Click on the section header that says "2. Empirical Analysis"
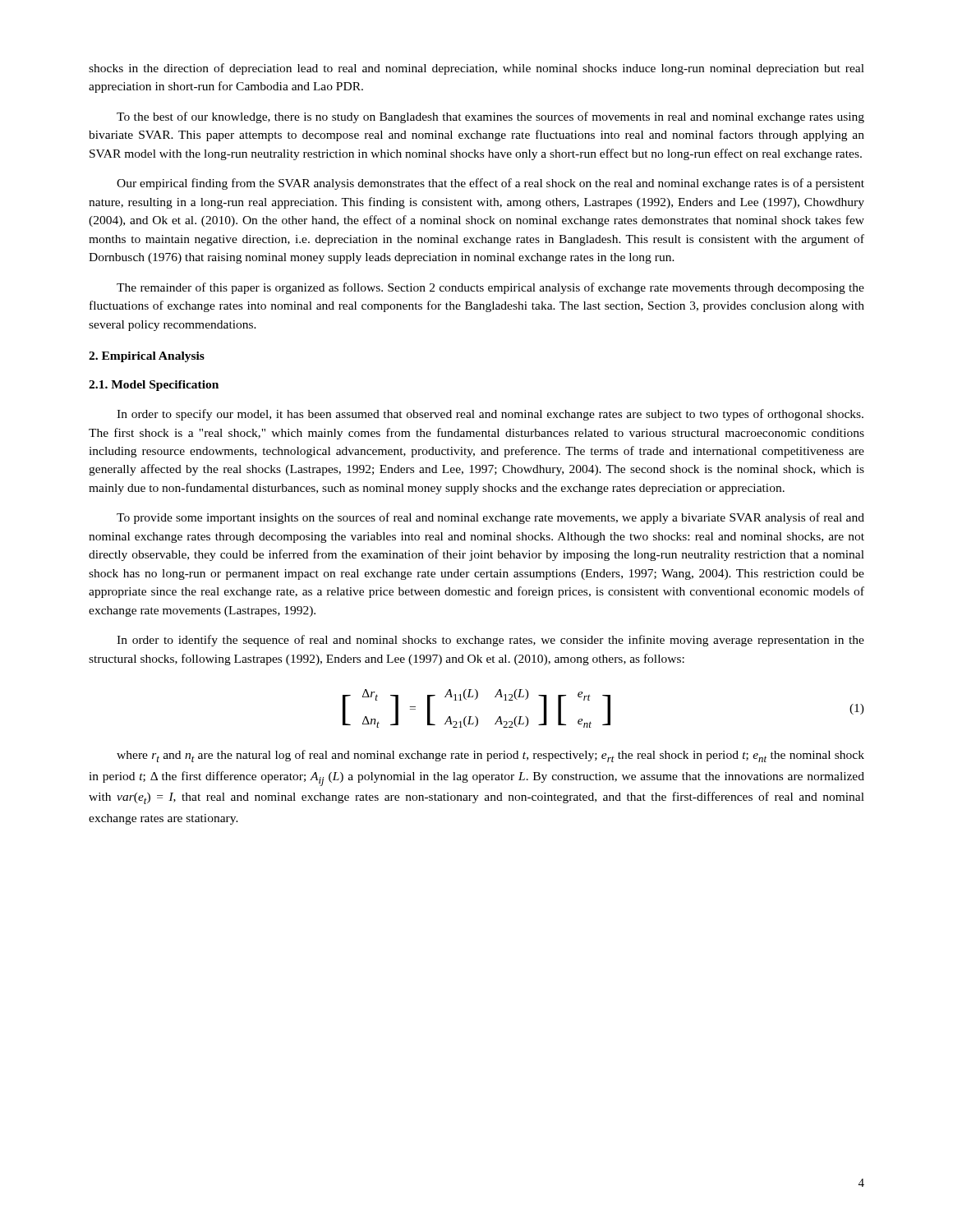953x1232 pixels. tap(147, 357)
